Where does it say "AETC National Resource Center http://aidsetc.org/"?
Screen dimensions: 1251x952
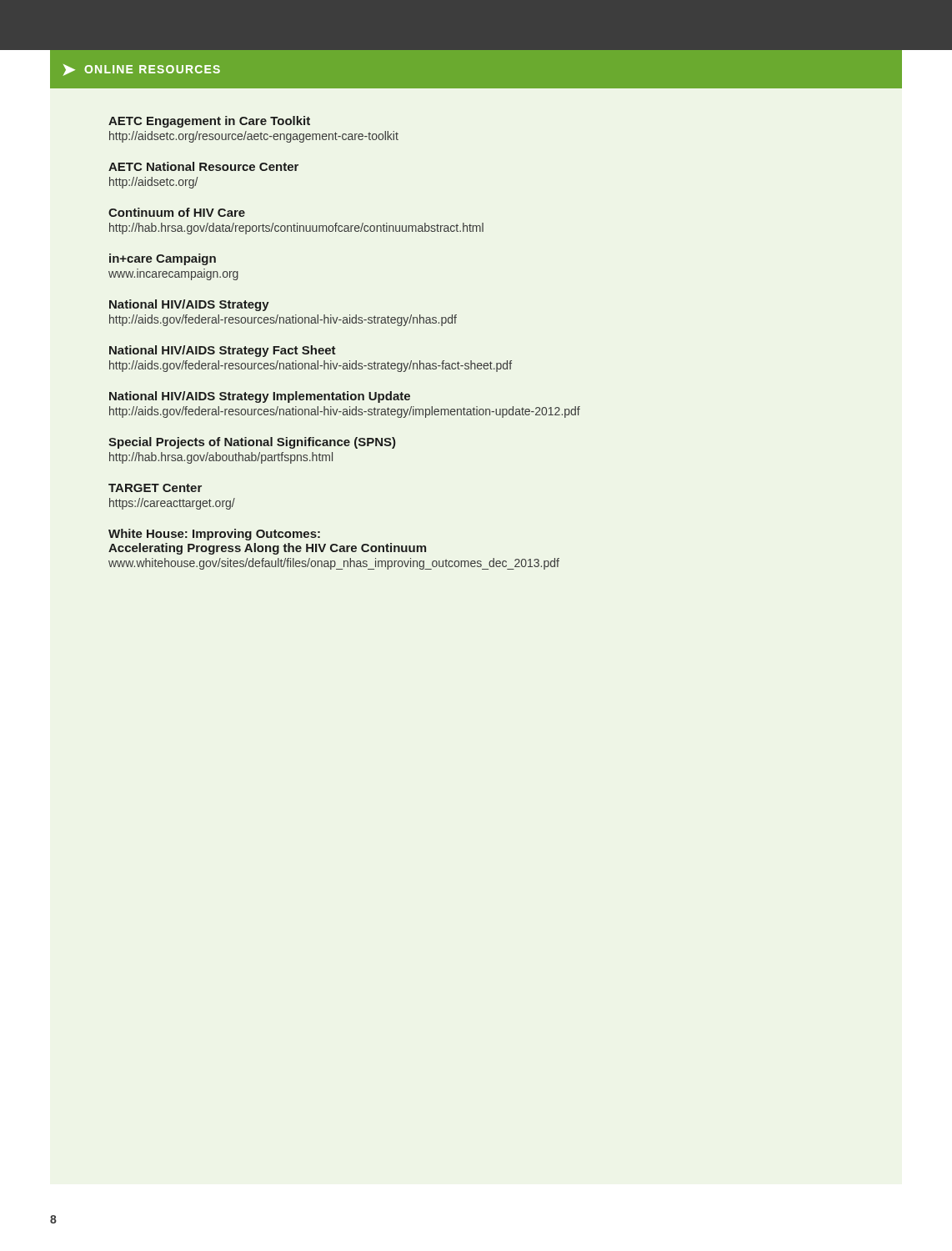(203, 166)
